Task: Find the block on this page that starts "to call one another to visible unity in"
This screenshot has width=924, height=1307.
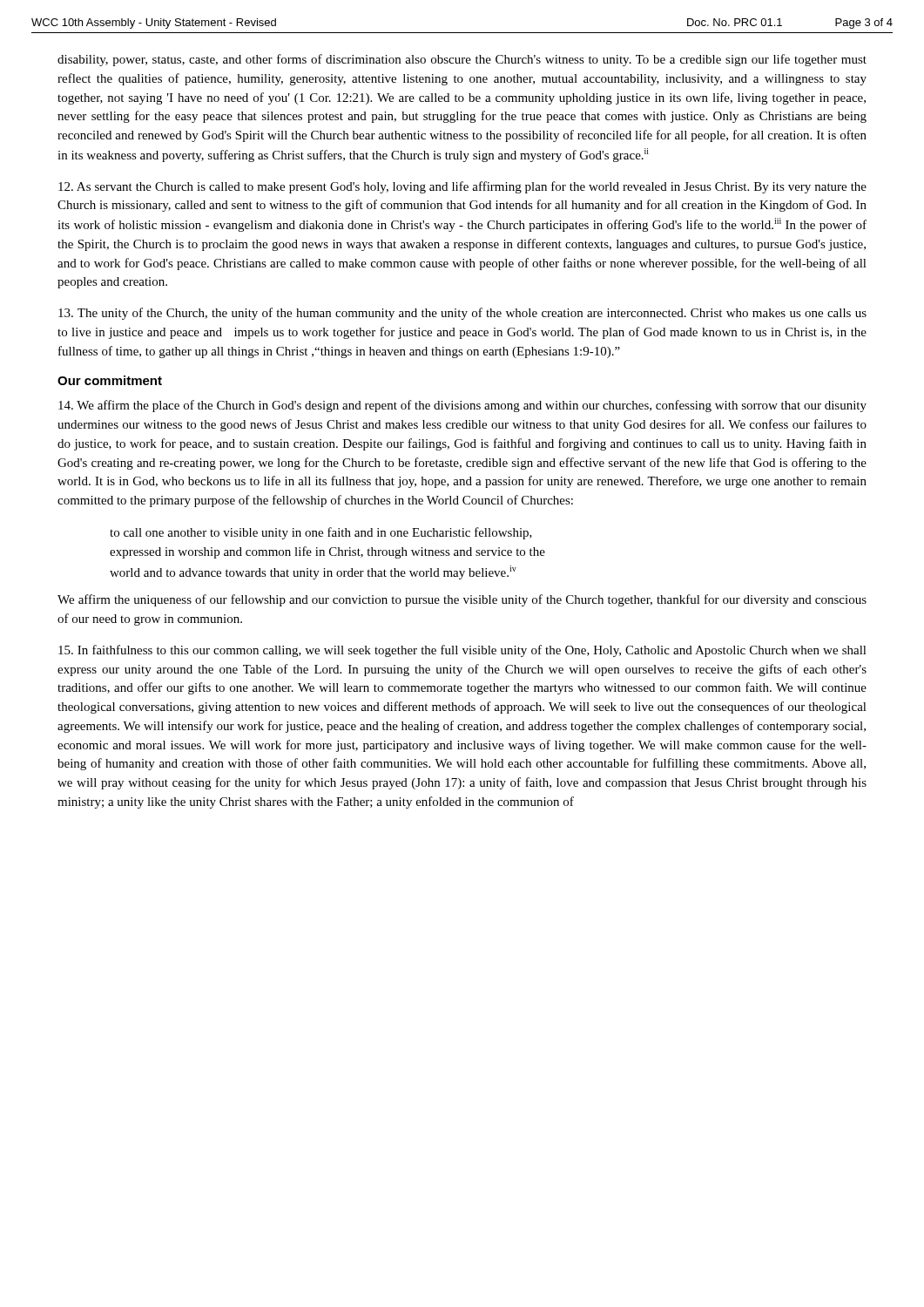Action: [x=327, y=552]
